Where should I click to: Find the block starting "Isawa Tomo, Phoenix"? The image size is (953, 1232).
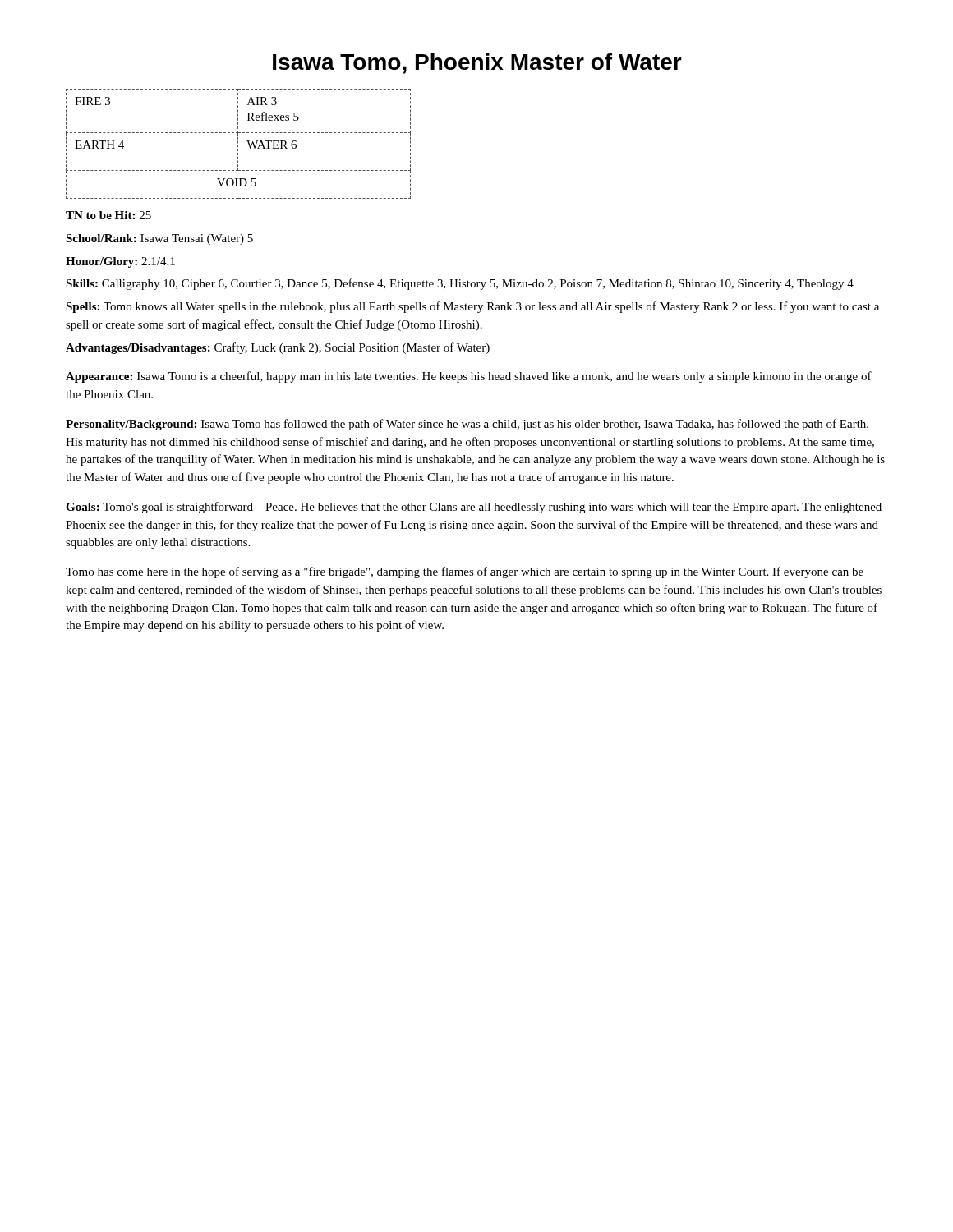(x=476, y=62)
